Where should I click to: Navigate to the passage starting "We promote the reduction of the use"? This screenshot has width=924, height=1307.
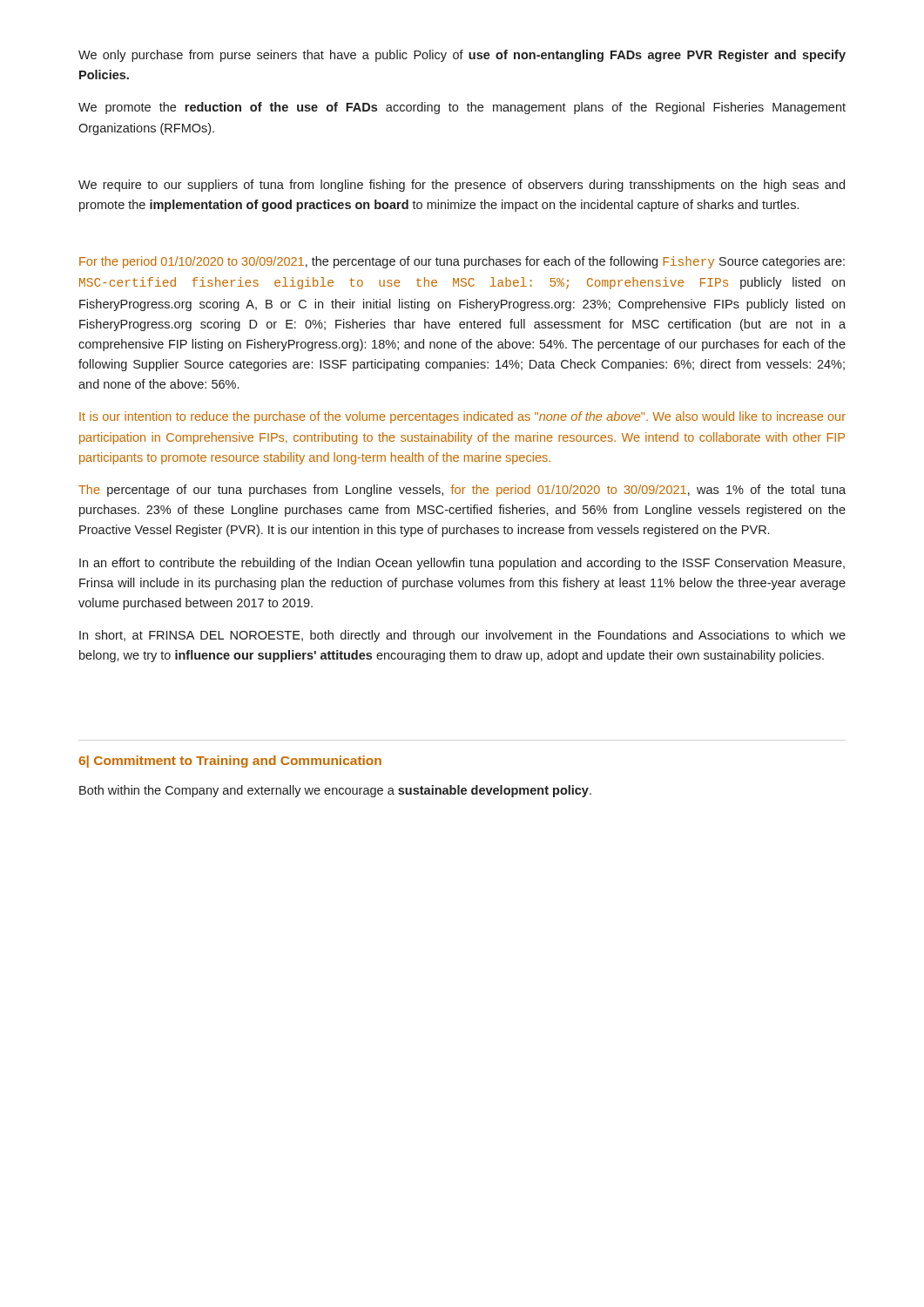click(x=462, y=118)
